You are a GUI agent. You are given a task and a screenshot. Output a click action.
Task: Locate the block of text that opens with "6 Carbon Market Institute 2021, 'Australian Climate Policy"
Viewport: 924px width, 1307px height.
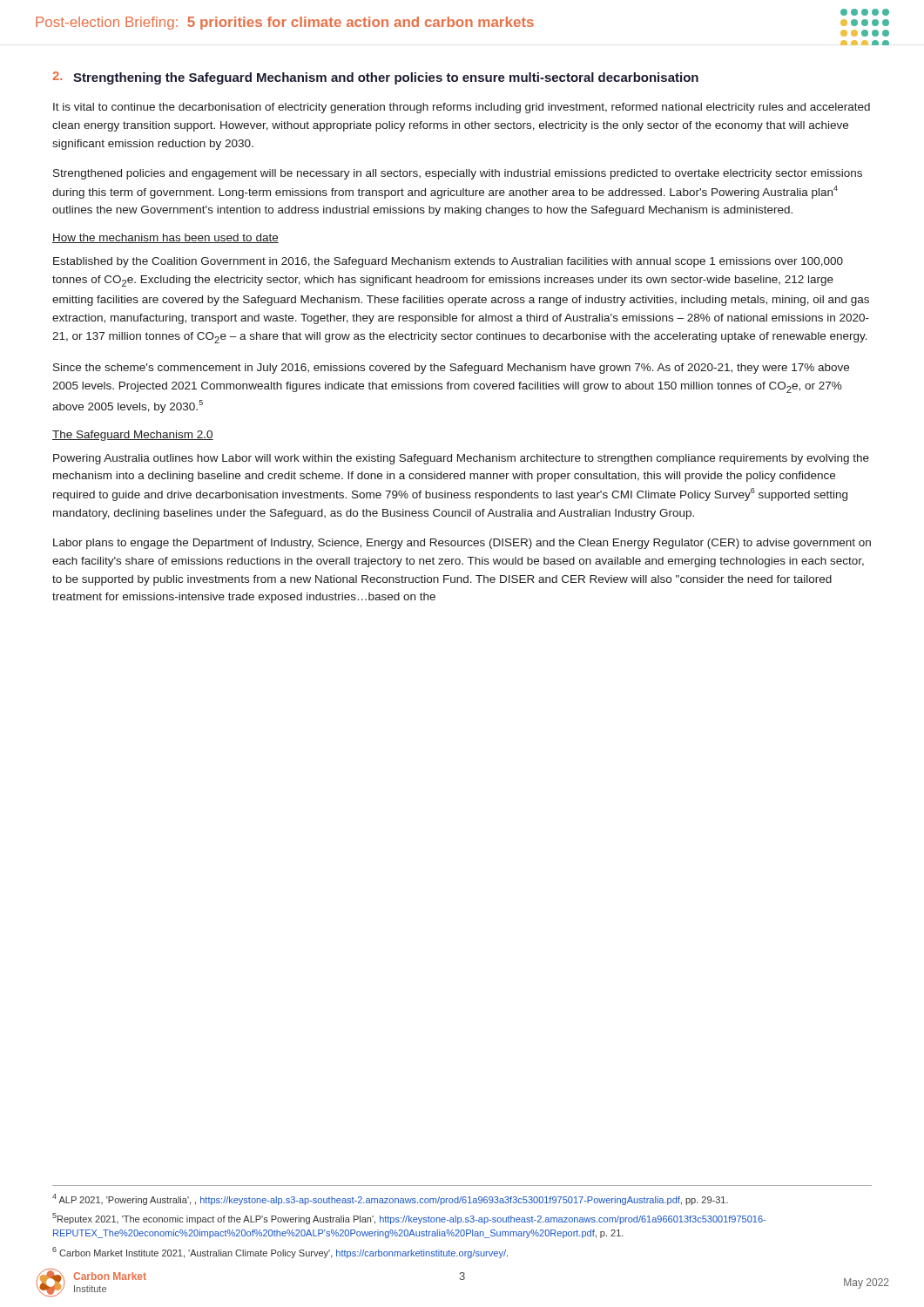coord(280,1251)
